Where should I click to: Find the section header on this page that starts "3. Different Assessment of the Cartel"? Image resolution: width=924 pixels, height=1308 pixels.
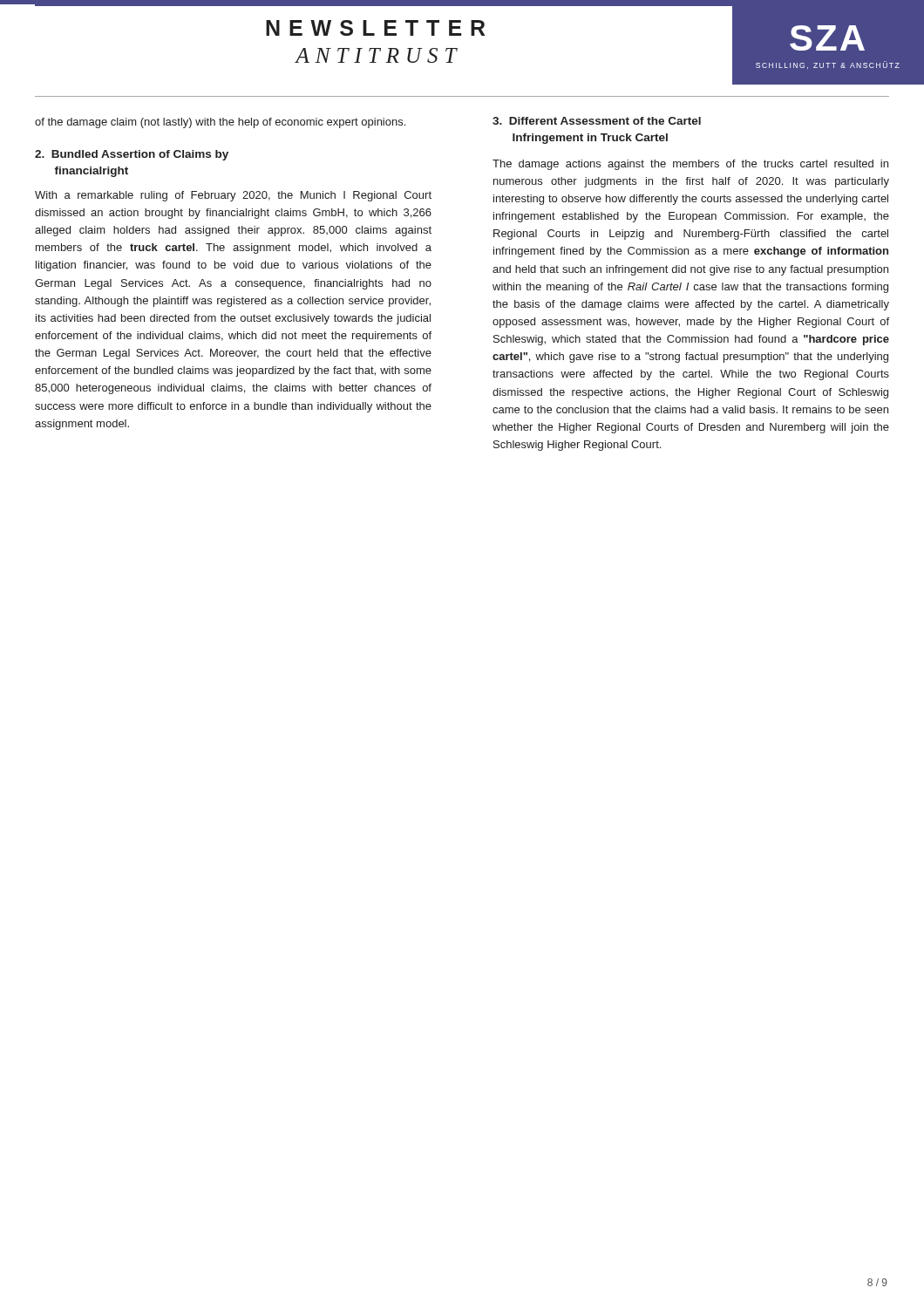click(x=597, y=129)
